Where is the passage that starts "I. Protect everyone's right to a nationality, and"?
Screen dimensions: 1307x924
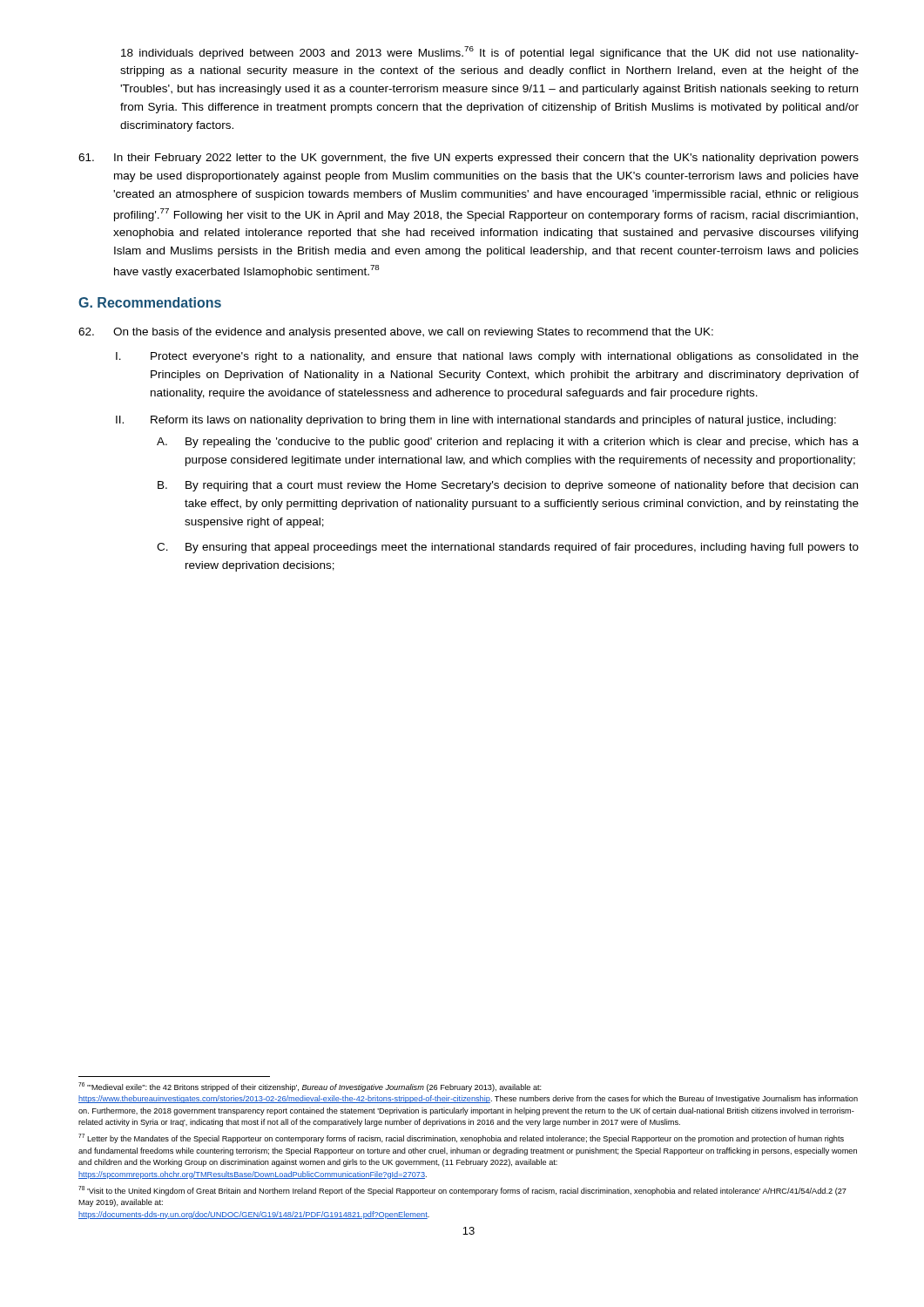[487, 375]
